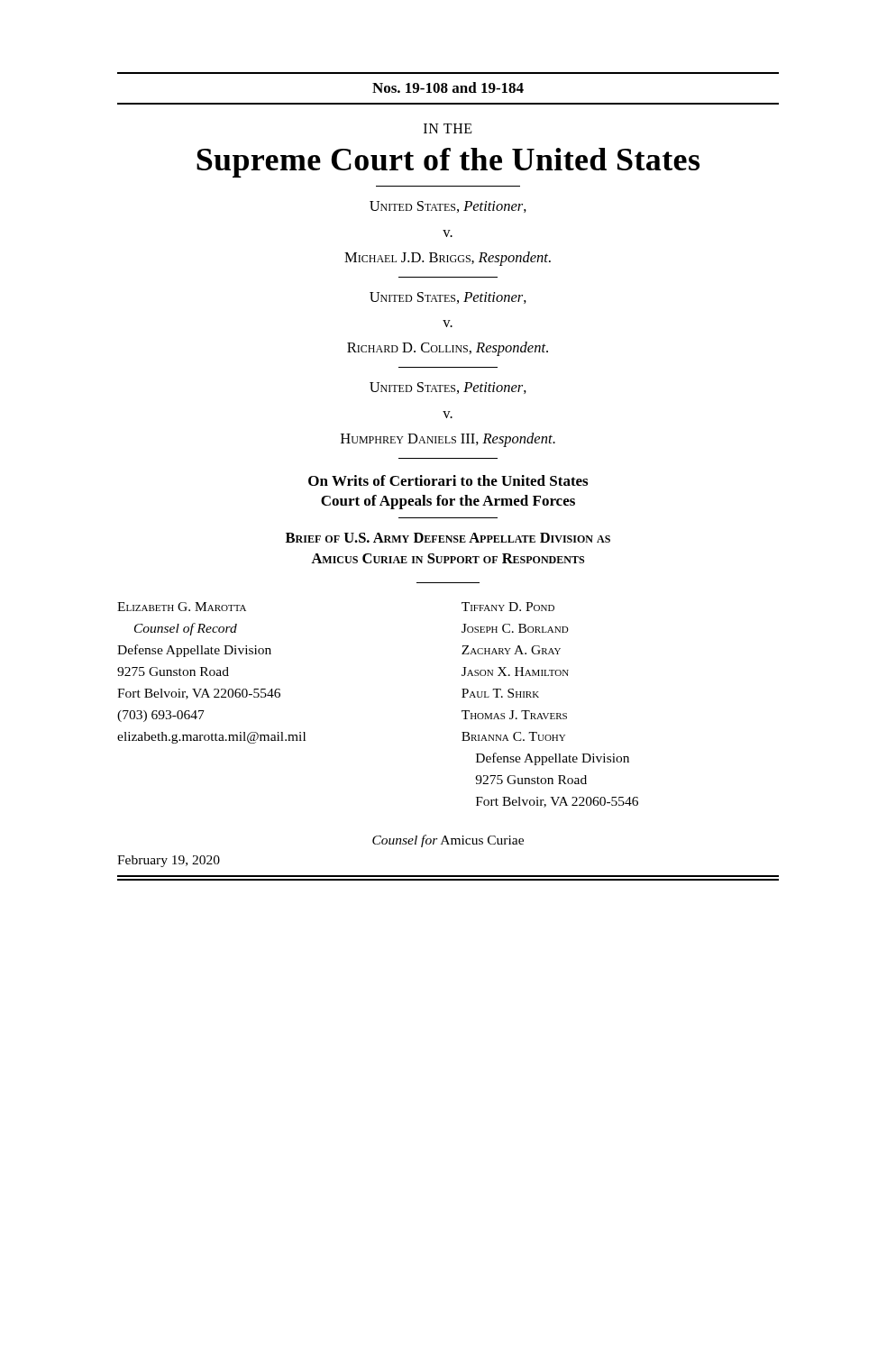Locate the element starting "Supreme Court of the United States"
The image size is (896, 1352).
(x=448, y=160)
